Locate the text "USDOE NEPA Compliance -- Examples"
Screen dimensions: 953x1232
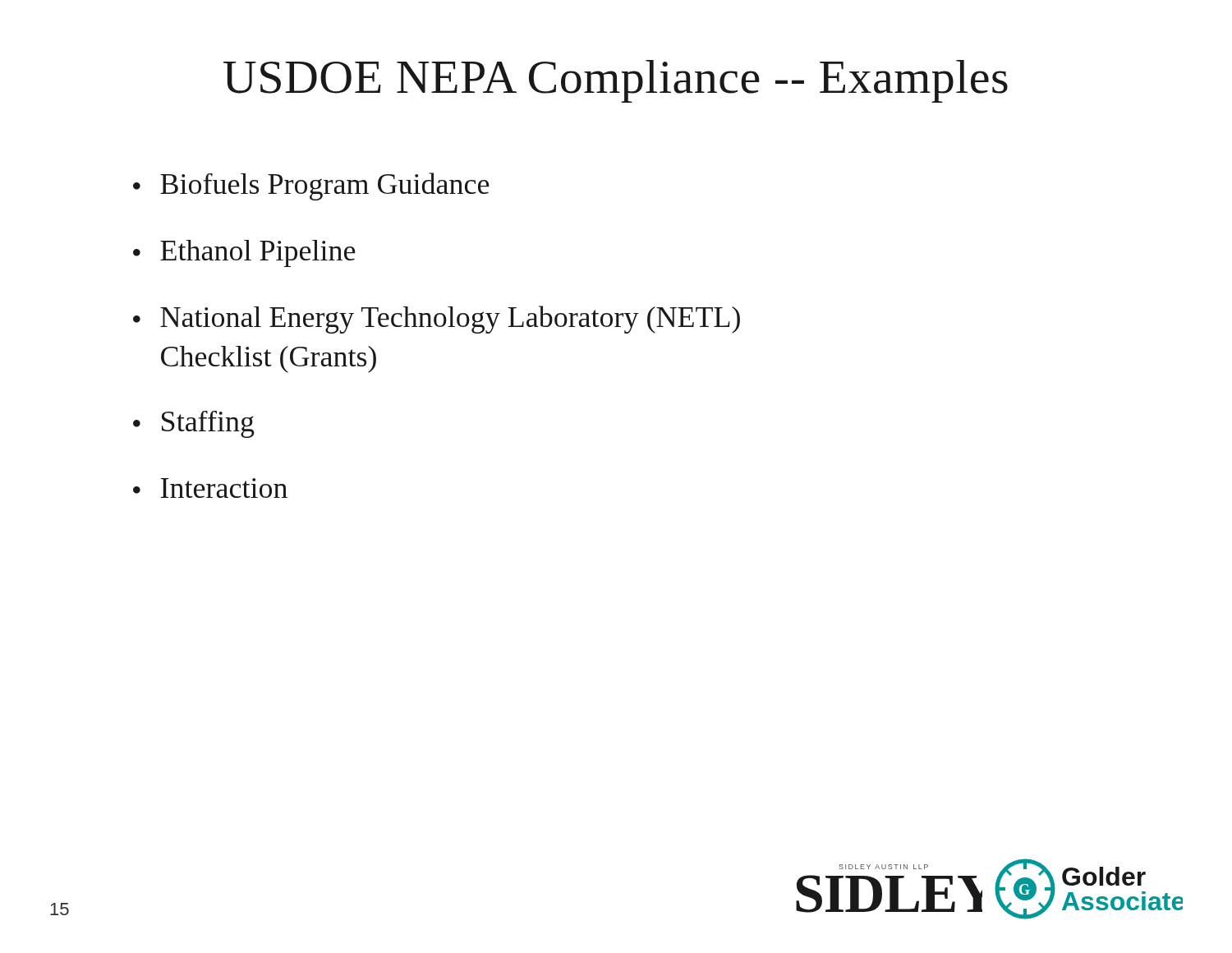pyautogui.click(x=616, y=77)
